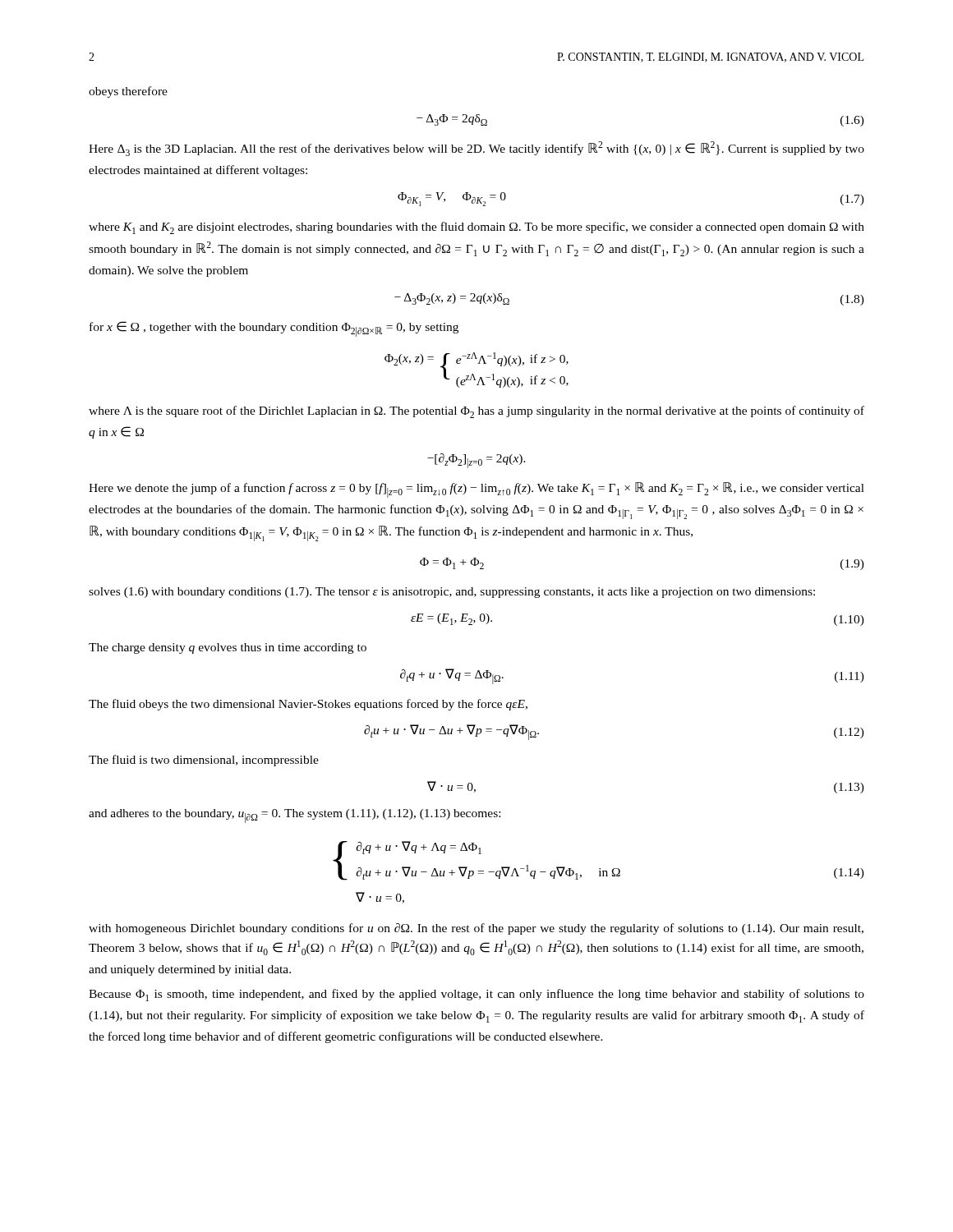Navigate to the text block starting "Here we denote the jump"
Image resolution: width=953 pixels, height=1232 pixels.
tap(476, 512)
